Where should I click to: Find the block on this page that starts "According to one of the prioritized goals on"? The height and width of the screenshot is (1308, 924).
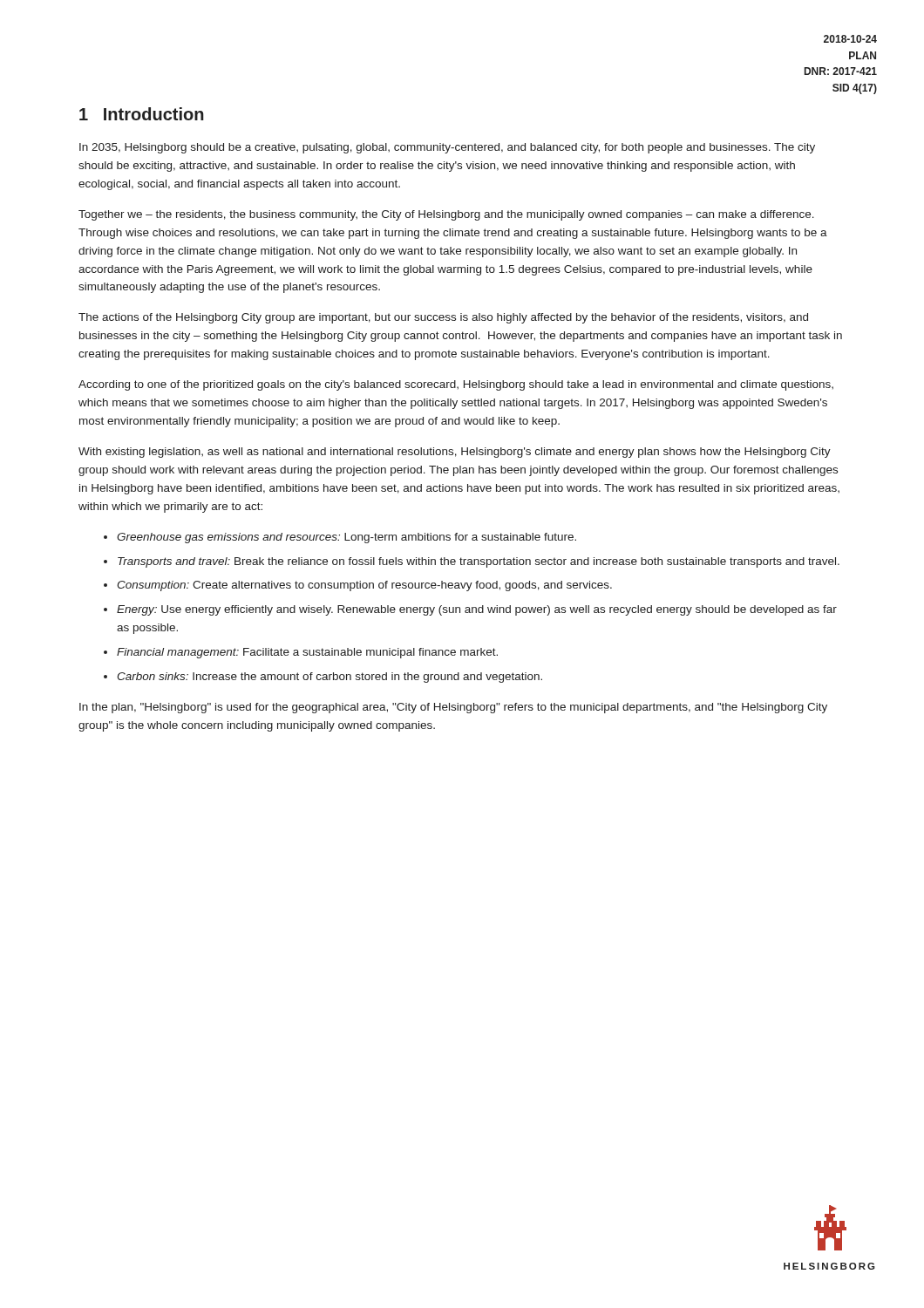456,403
